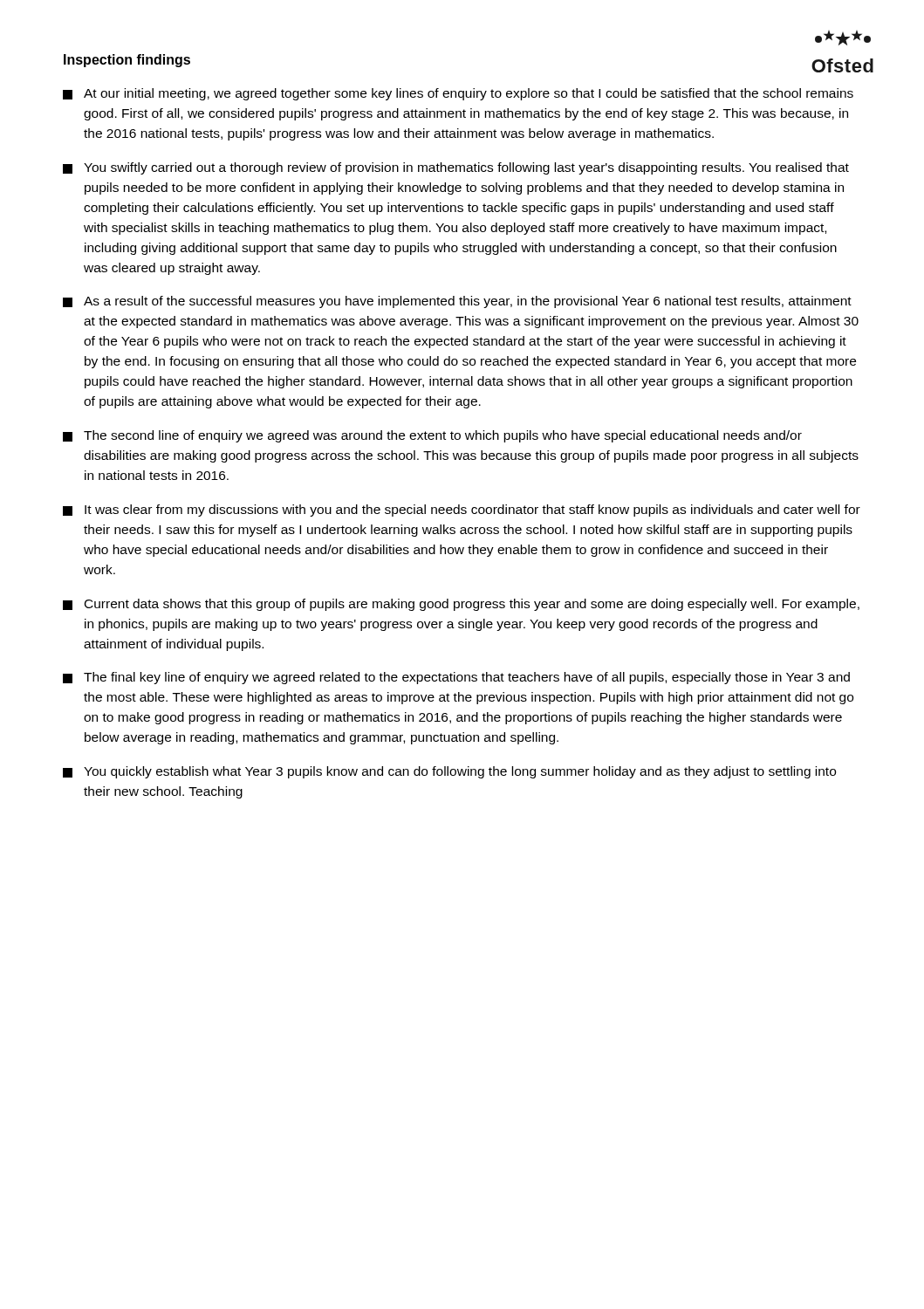Select the logo
Viewport: 924px width, 1309px height.
click(x=843, y=57)
